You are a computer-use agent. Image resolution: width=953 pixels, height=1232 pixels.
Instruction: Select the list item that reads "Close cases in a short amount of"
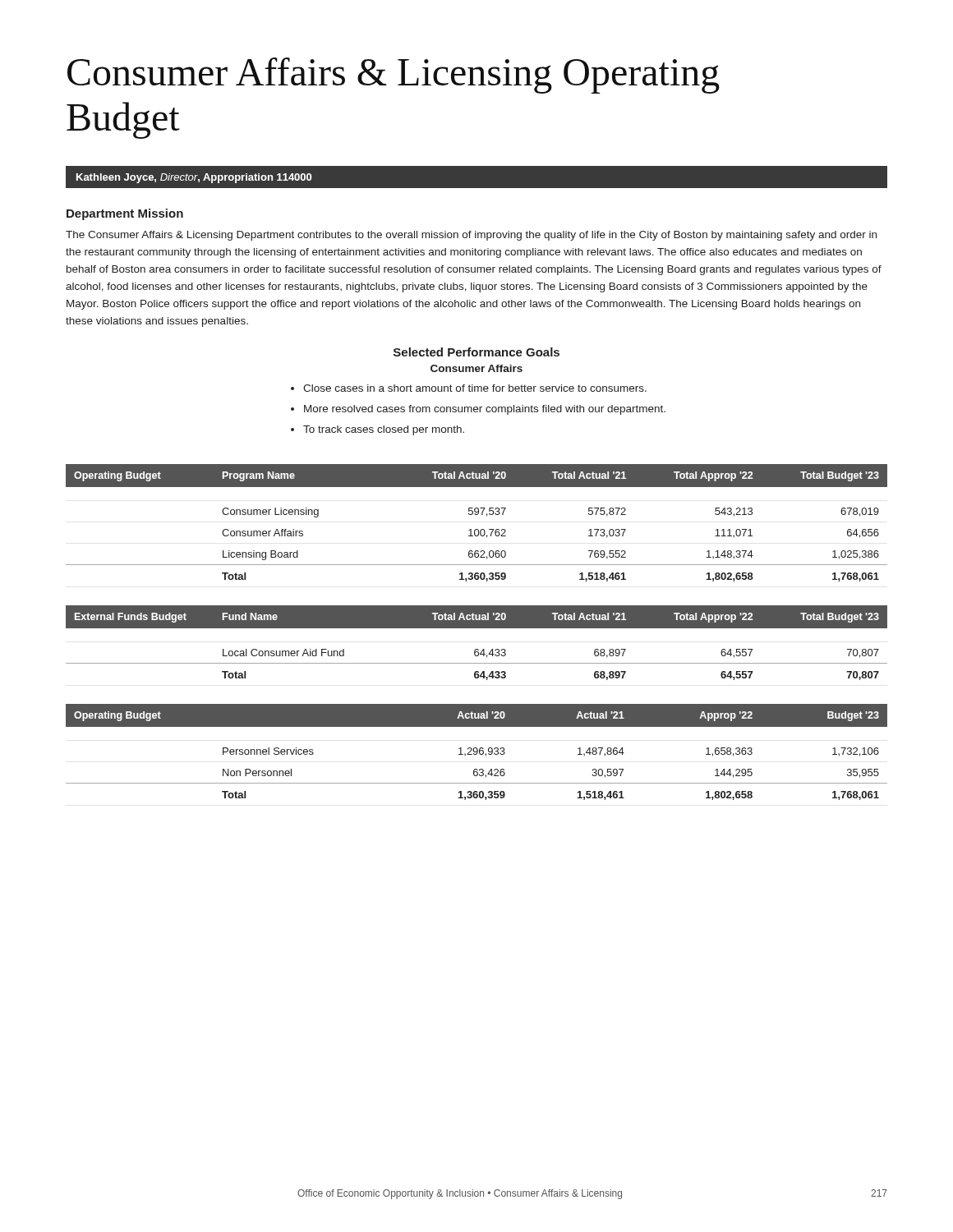475,388
